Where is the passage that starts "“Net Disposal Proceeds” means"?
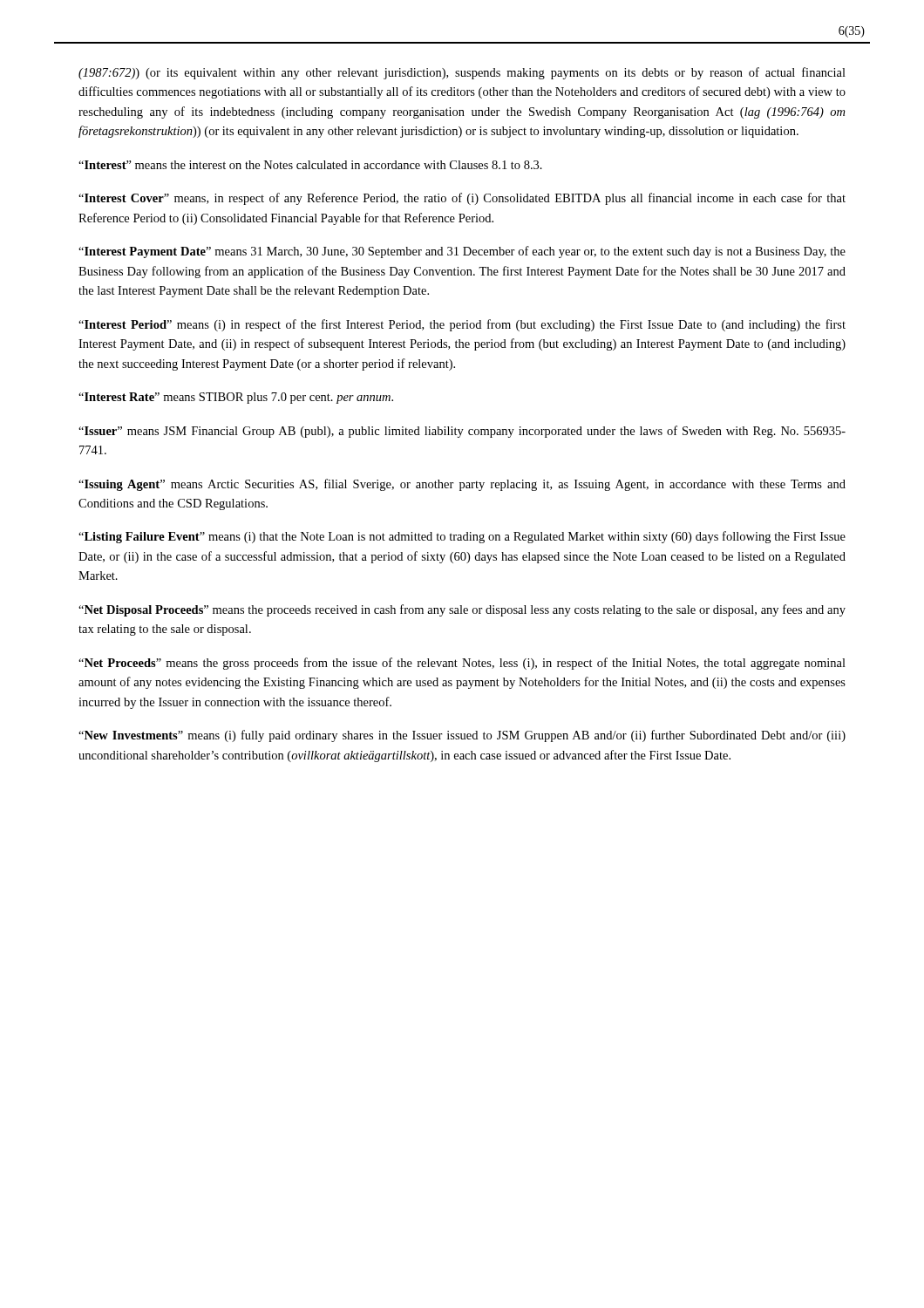The width and height of the screenshot is (924, 1308). [462, 619]
